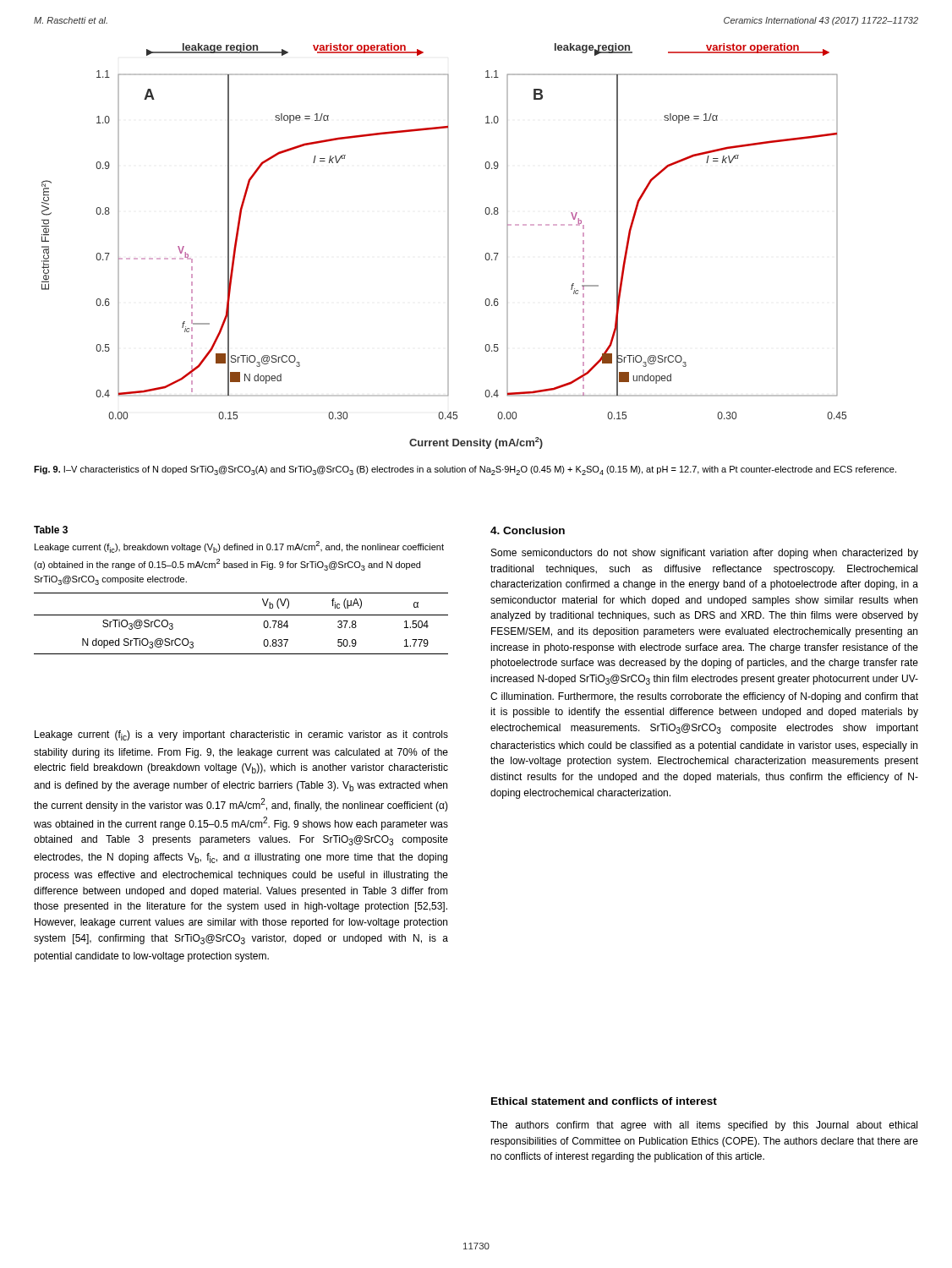Image resolution: width=952 pixels, height=1268 pixels.
Task: Point to the block beginning "Some semiconductors do not show"
Action: [704, 673]
